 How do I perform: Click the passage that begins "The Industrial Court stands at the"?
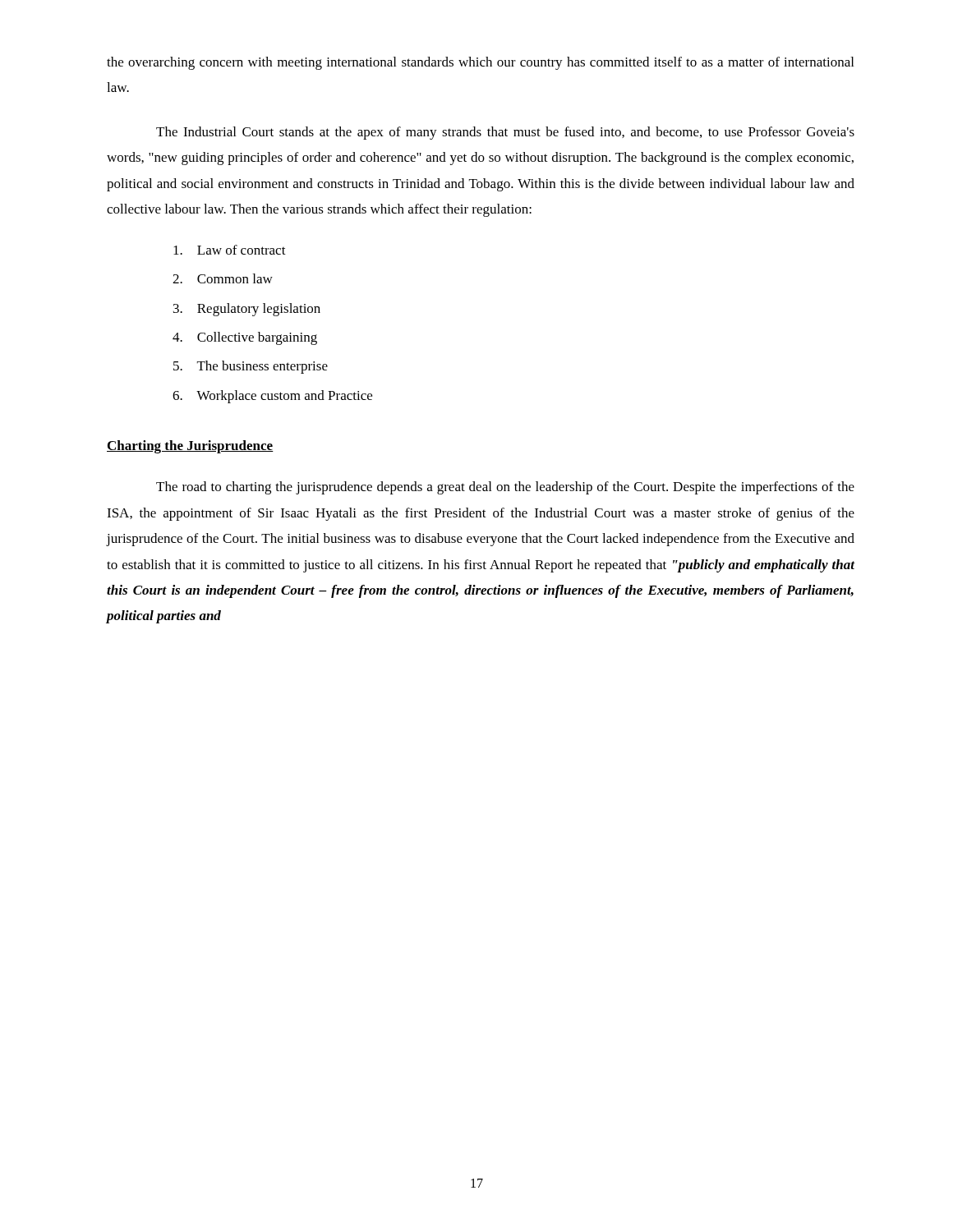point(481,170)
